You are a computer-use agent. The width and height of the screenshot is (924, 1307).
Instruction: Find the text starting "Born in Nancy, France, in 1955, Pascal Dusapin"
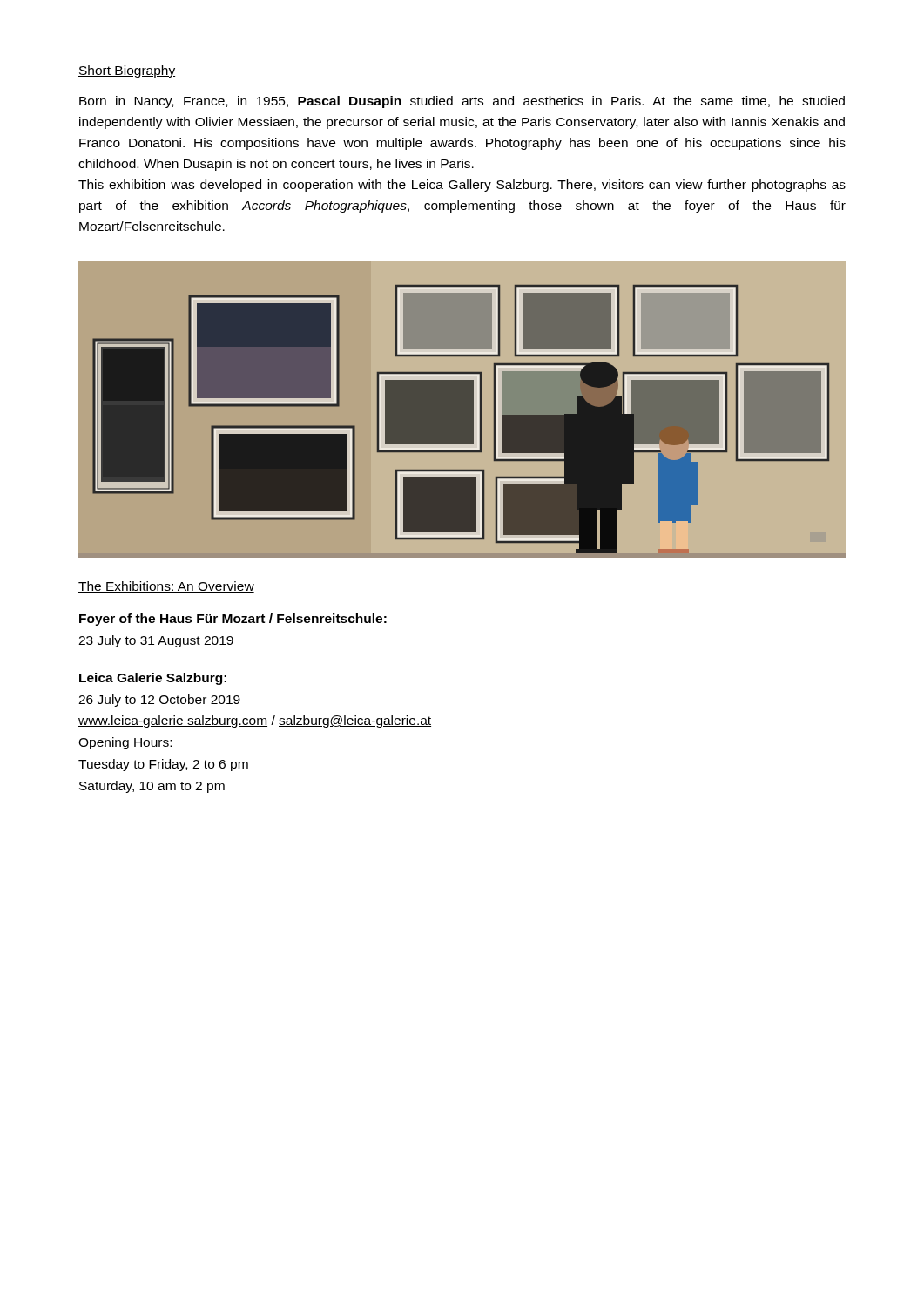coord(462,163)
